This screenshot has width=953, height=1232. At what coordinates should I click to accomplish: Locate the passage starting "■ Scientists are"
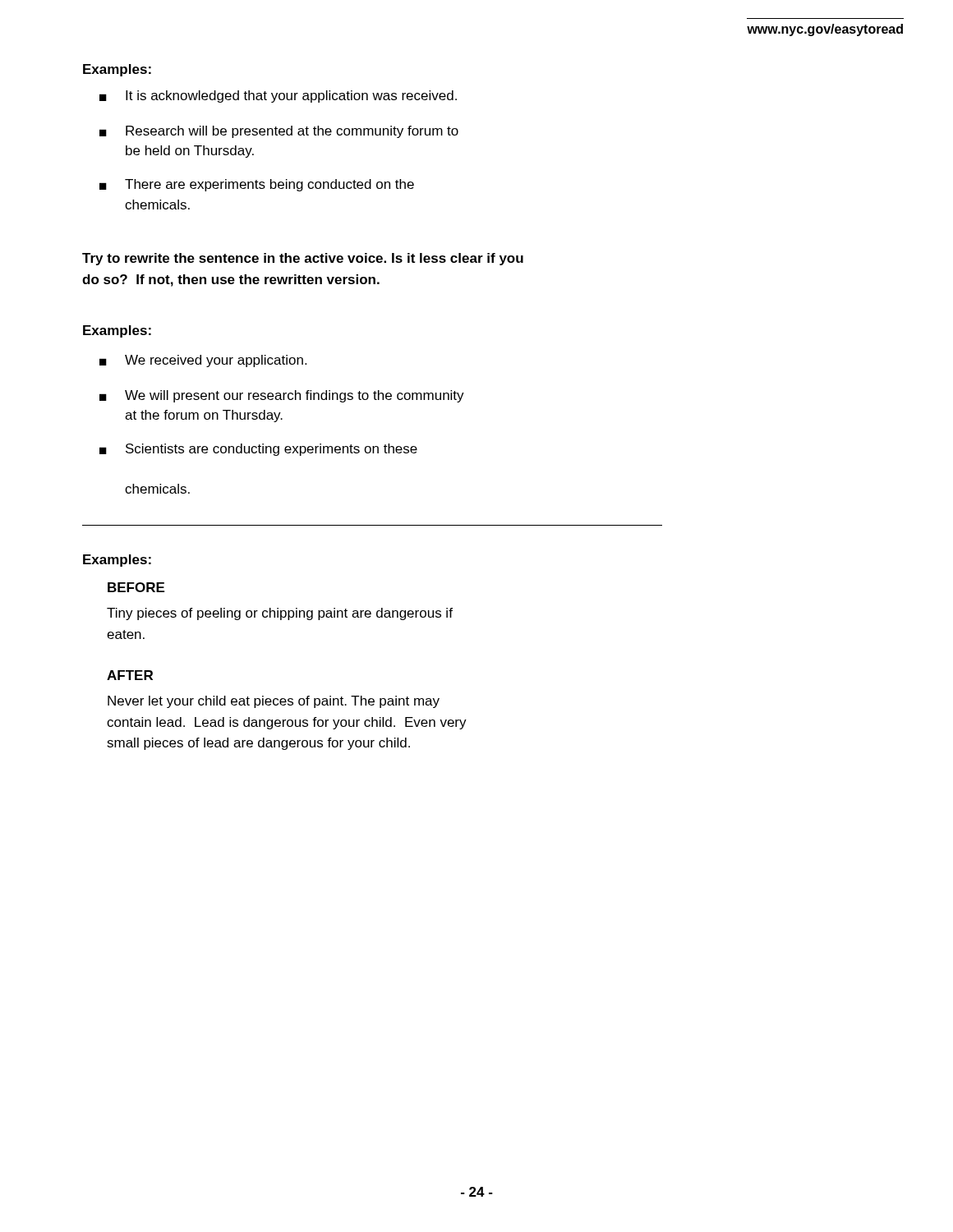[258, 450]
